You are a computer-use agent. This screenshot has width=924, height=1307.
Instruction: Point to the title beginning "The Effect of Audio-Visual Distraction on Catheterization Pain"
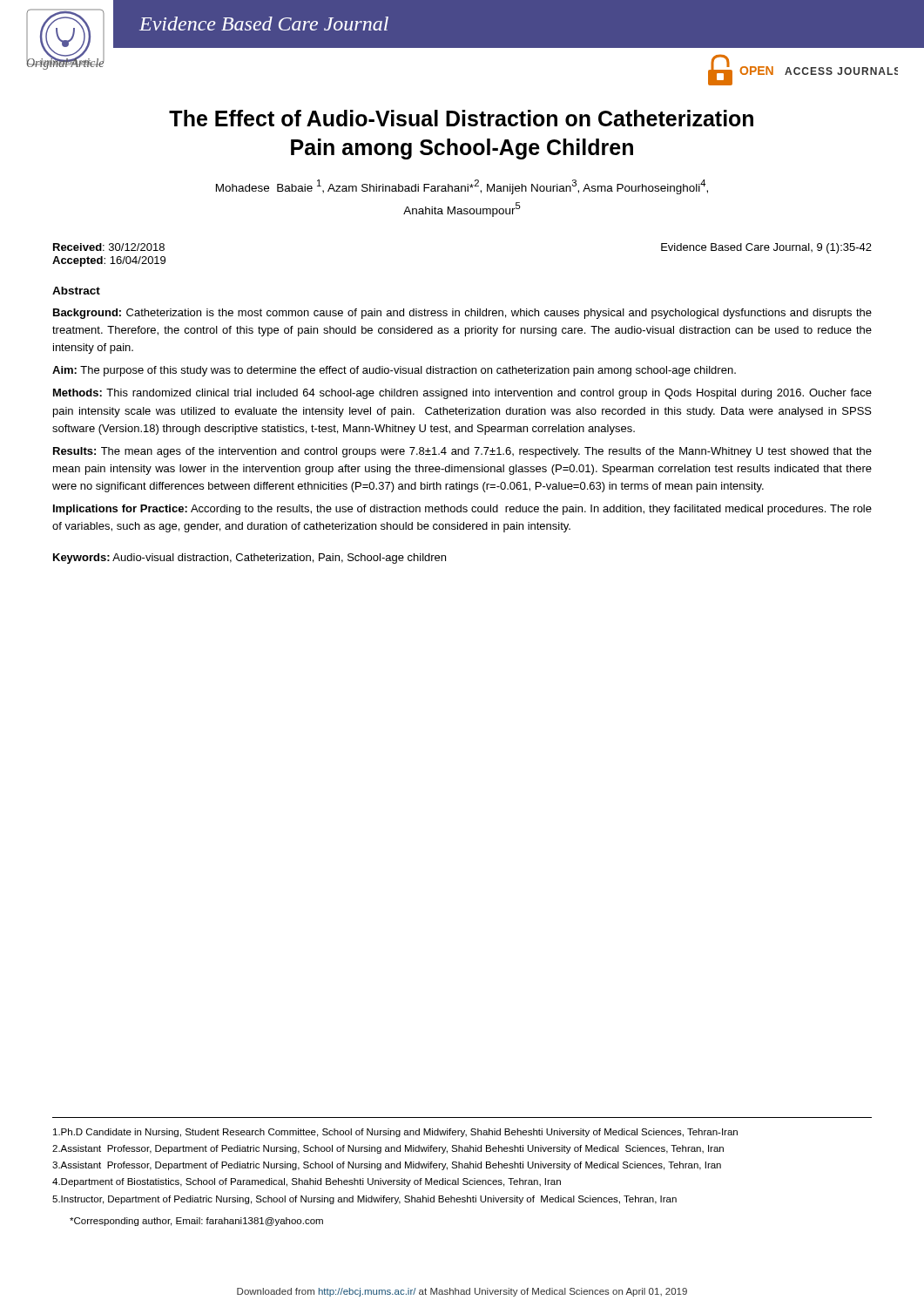coord(462,133)
